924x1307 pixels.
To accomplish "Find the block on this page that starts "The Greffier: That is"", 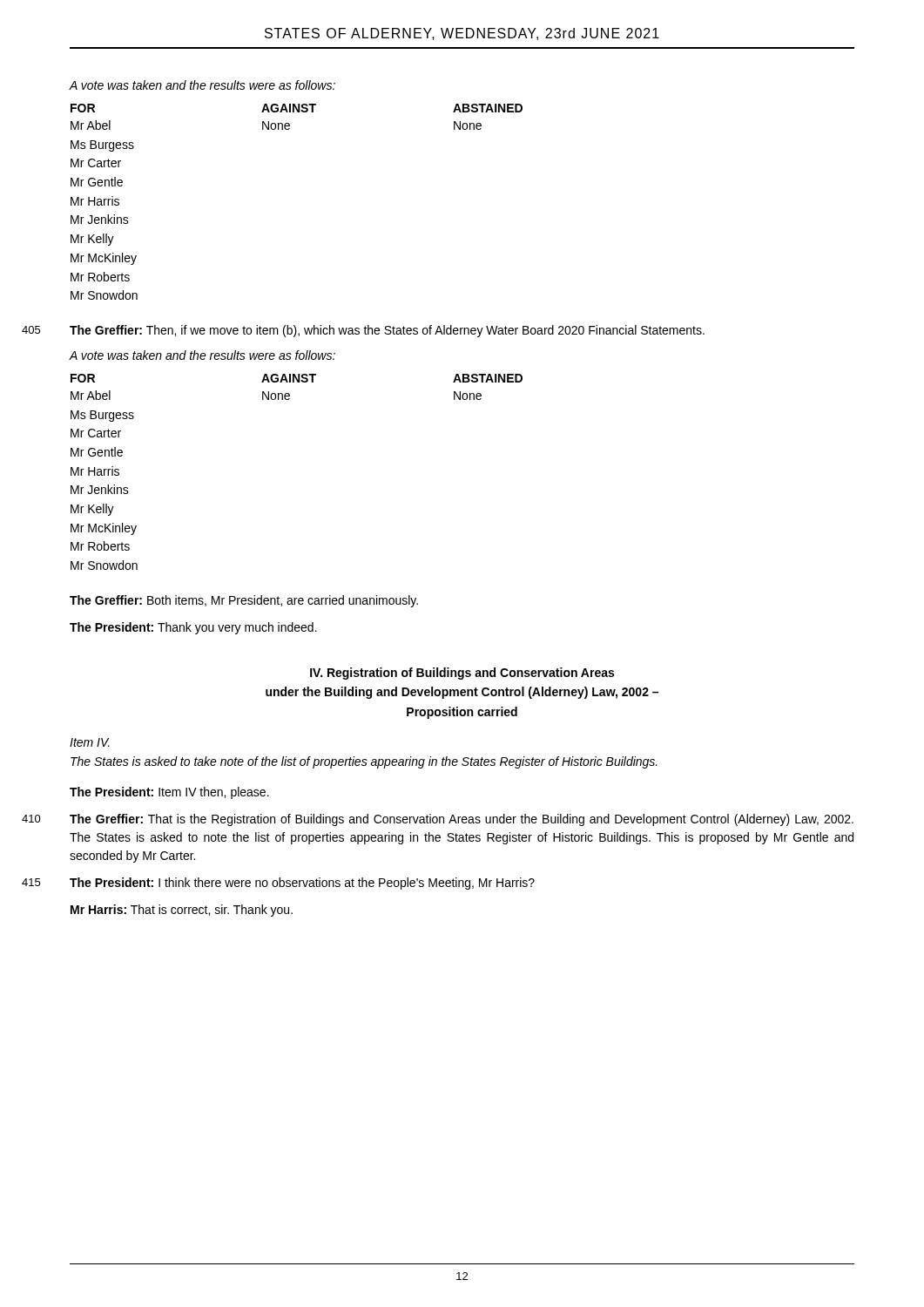I will (x=462, y=838).
